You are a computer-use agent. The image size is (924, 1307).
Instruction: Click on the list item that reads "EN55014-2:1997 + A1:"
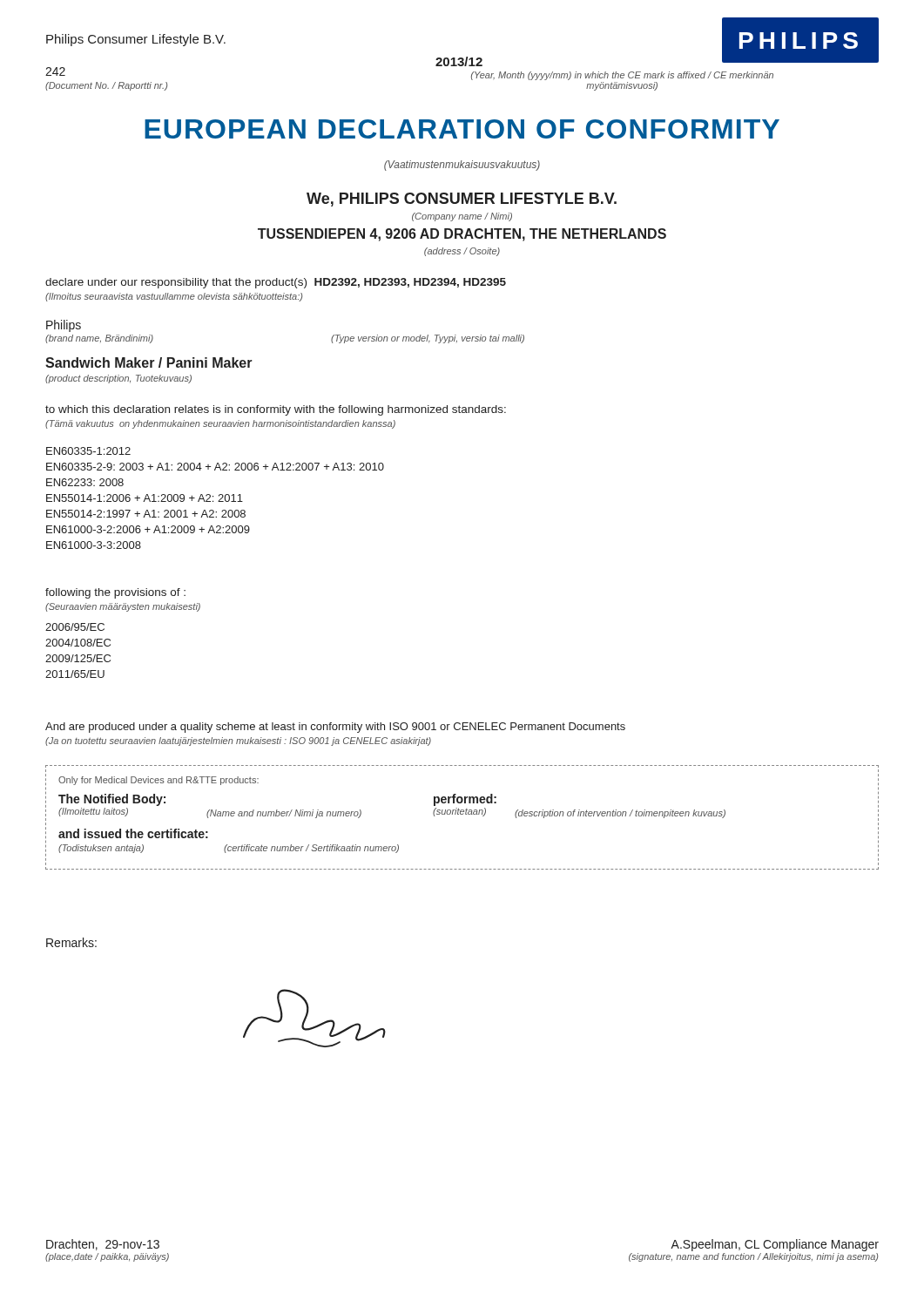(146, 514)
